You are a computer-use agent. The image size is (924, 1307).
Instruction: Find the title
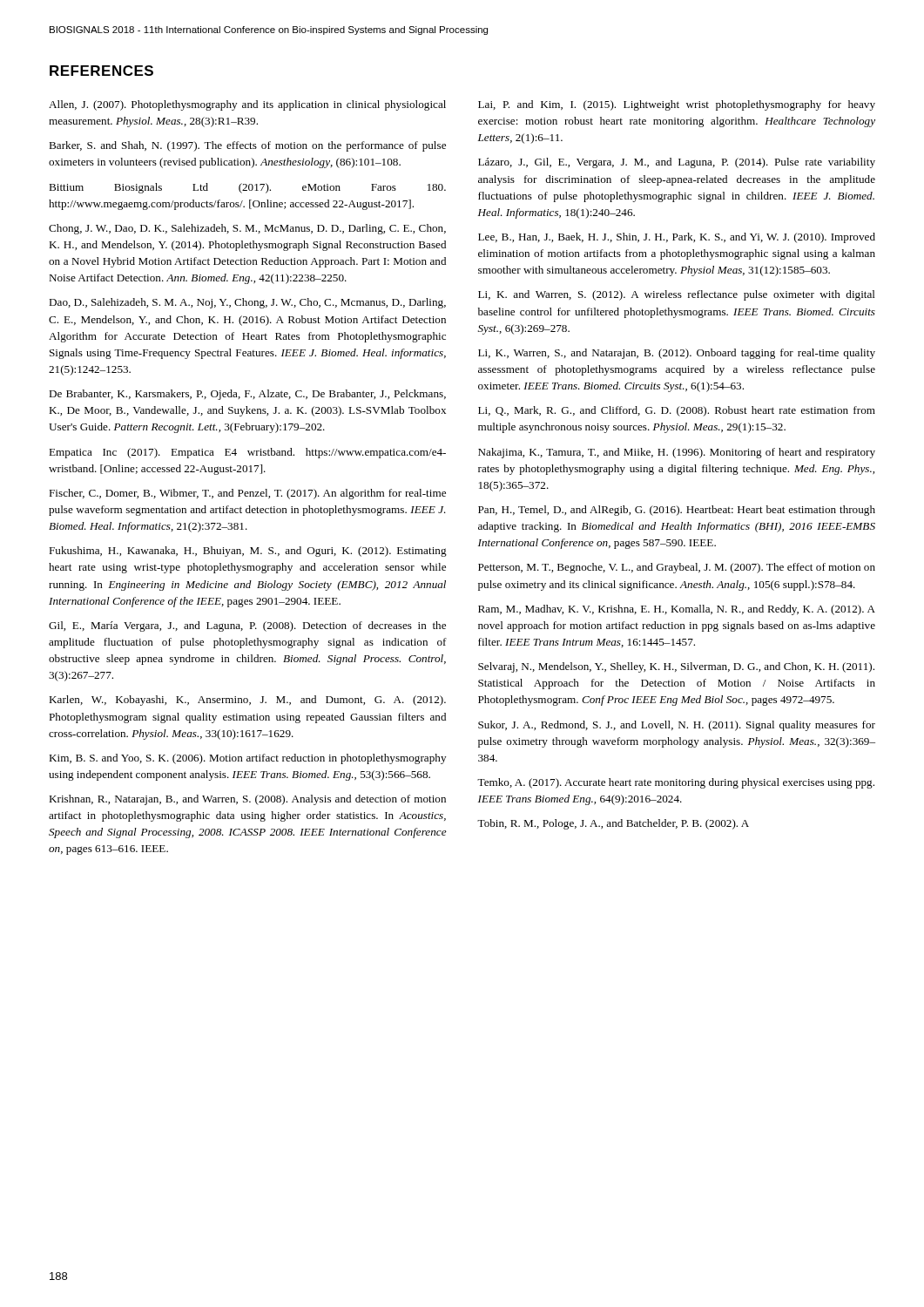(102, 71)
